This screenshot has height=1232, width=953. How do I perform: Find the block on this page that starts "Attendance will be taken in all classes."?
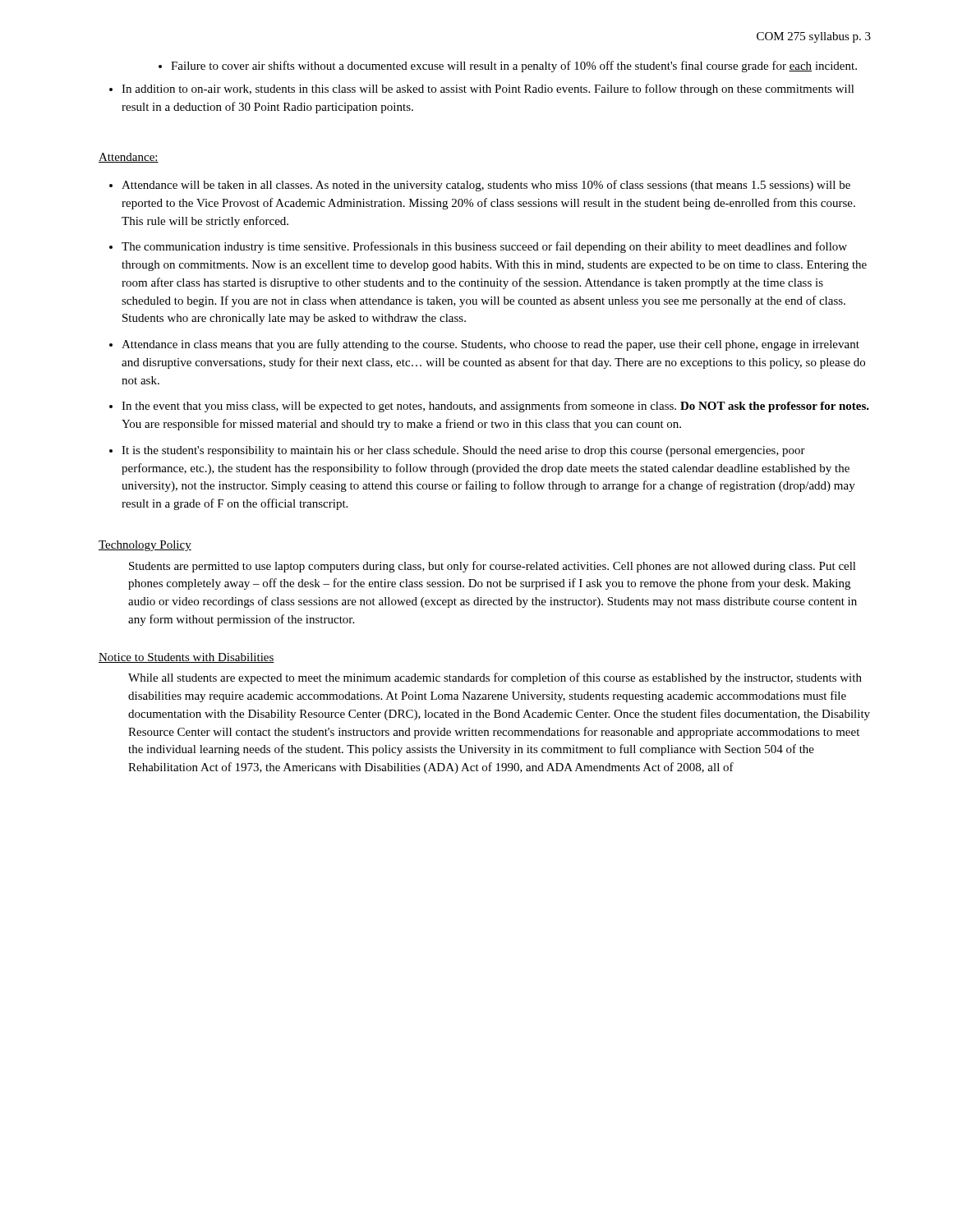[496, 203]
